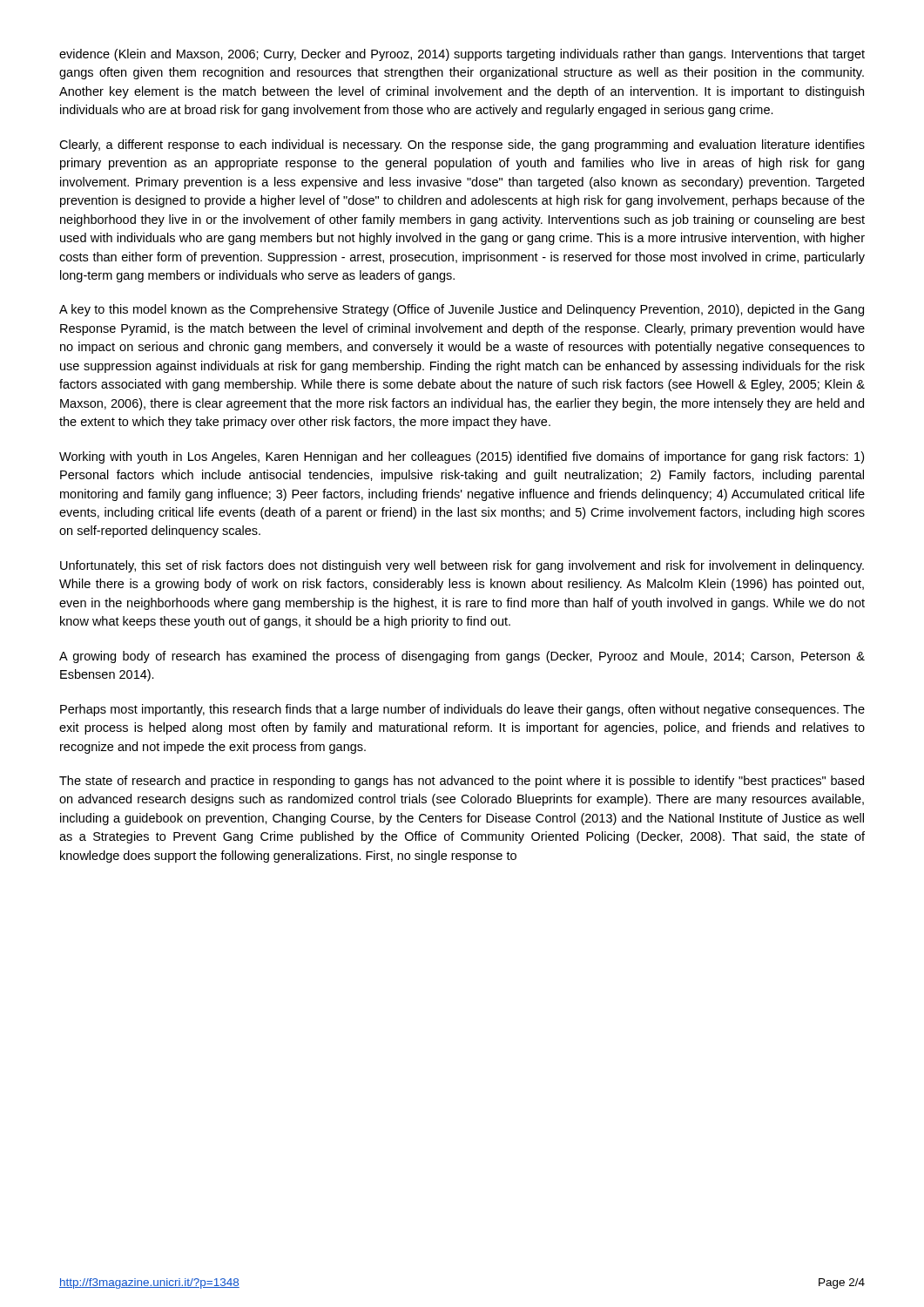Find the region starting "Clearly, a different response to"
Viewport: 924px width, 1307px height.
462,210
